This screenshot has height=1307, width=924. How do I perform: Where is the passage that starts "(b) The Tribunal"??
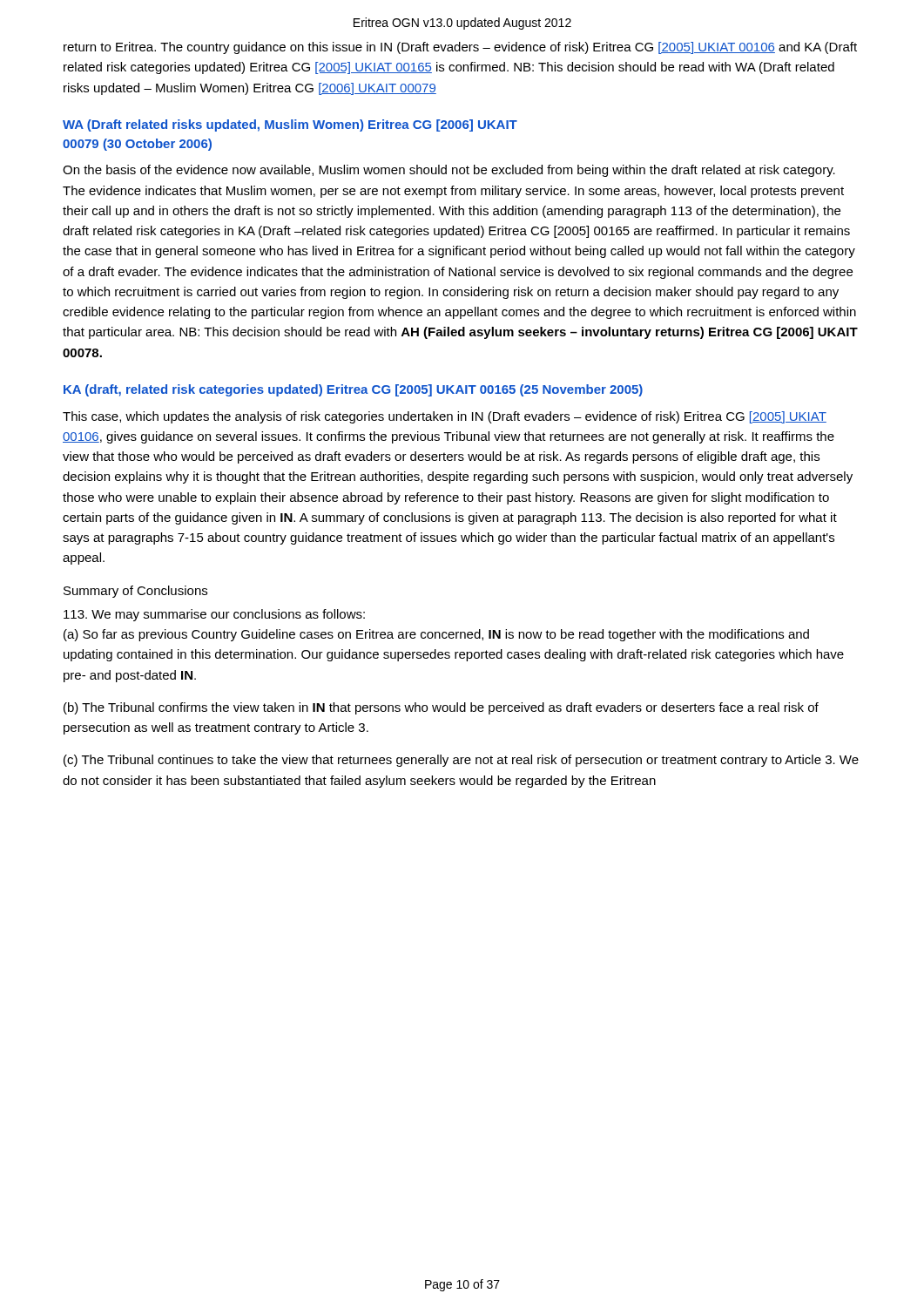click(x=441, y=717)
